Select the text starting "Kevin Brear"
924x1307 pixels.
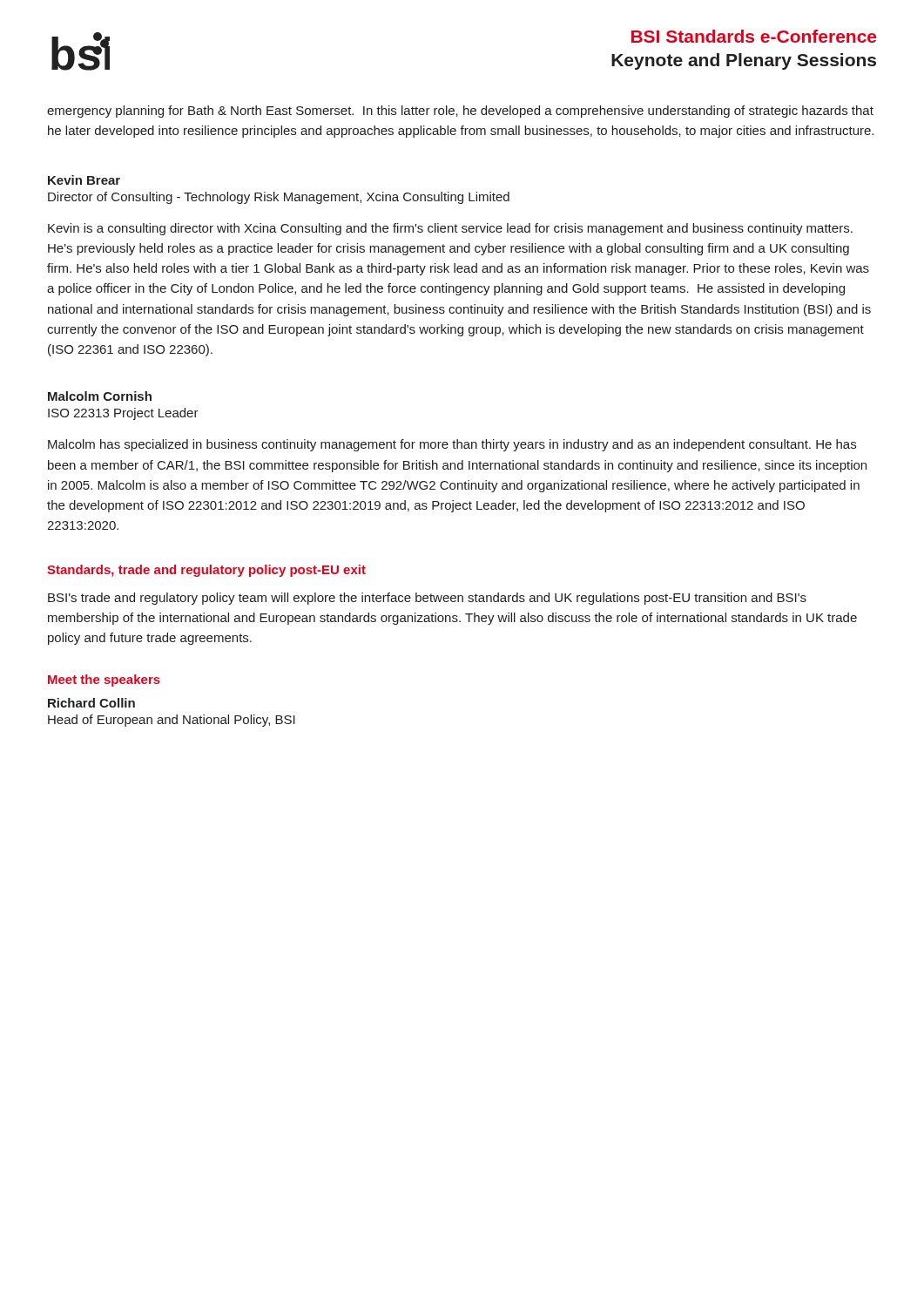tap(84, 180)
